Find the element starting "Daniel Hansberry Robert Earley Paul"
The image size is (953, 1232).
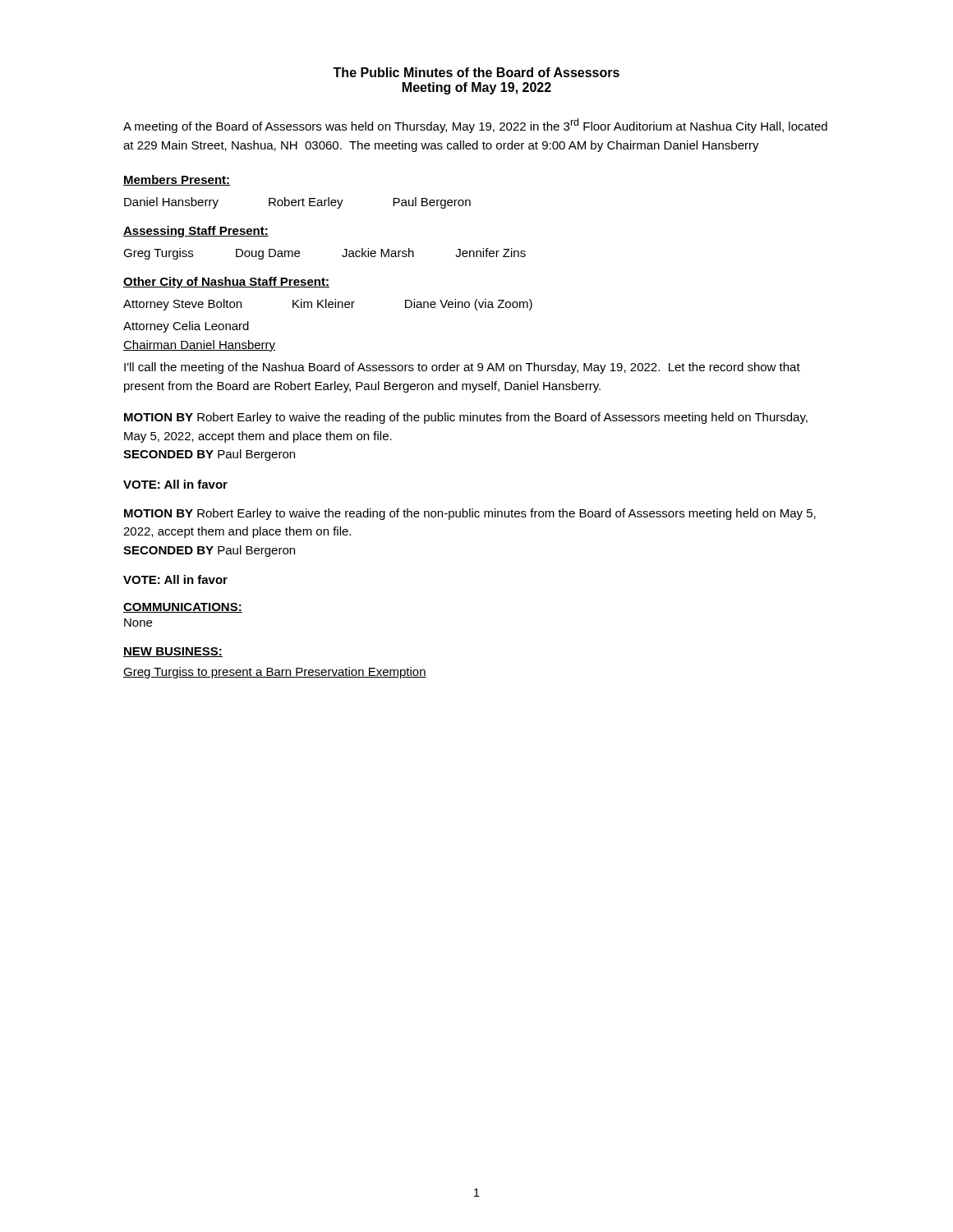(x=297, y=202)
